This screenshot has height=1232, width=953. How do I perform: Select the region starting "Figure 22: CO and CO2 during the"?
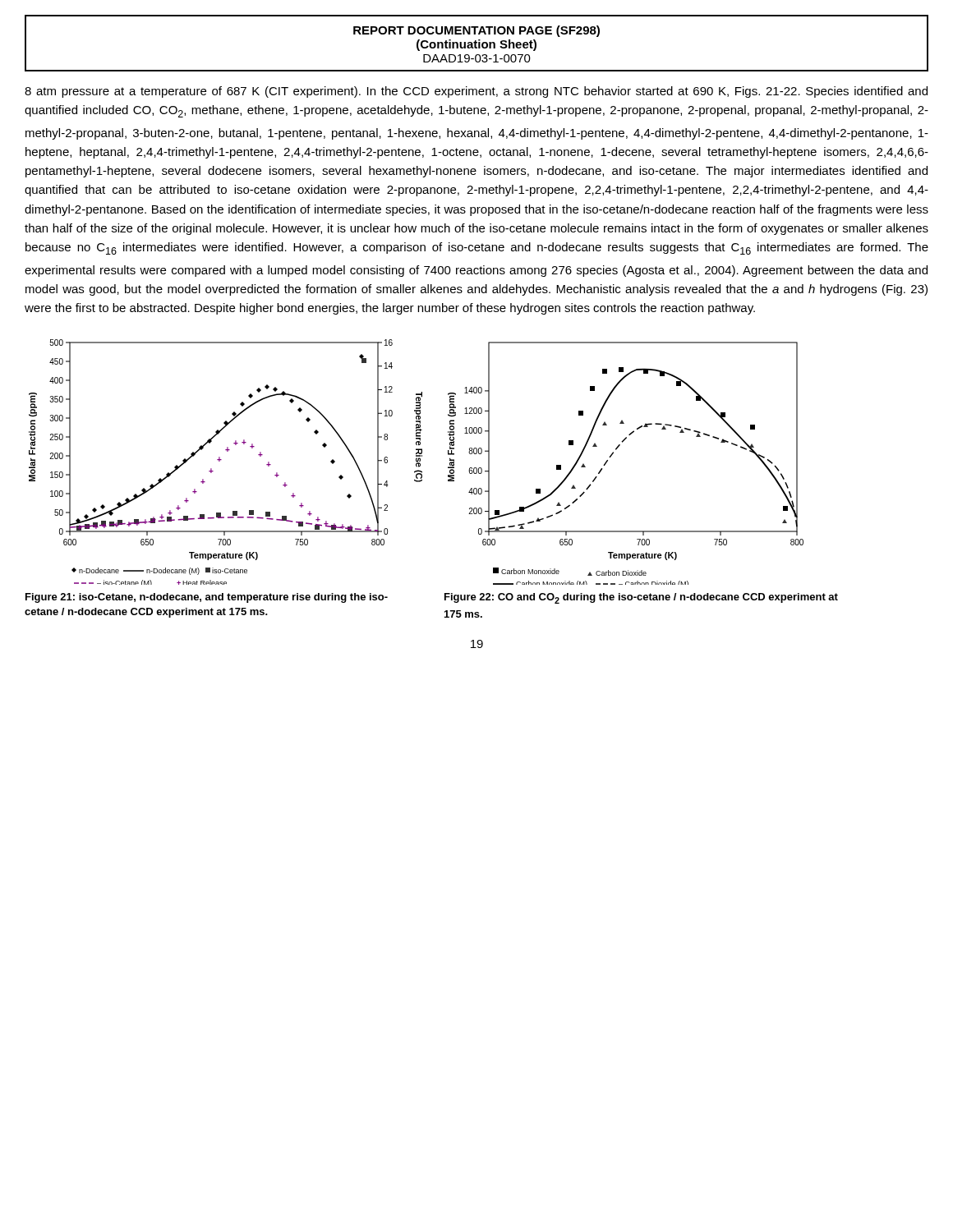[x=641, y=605]
